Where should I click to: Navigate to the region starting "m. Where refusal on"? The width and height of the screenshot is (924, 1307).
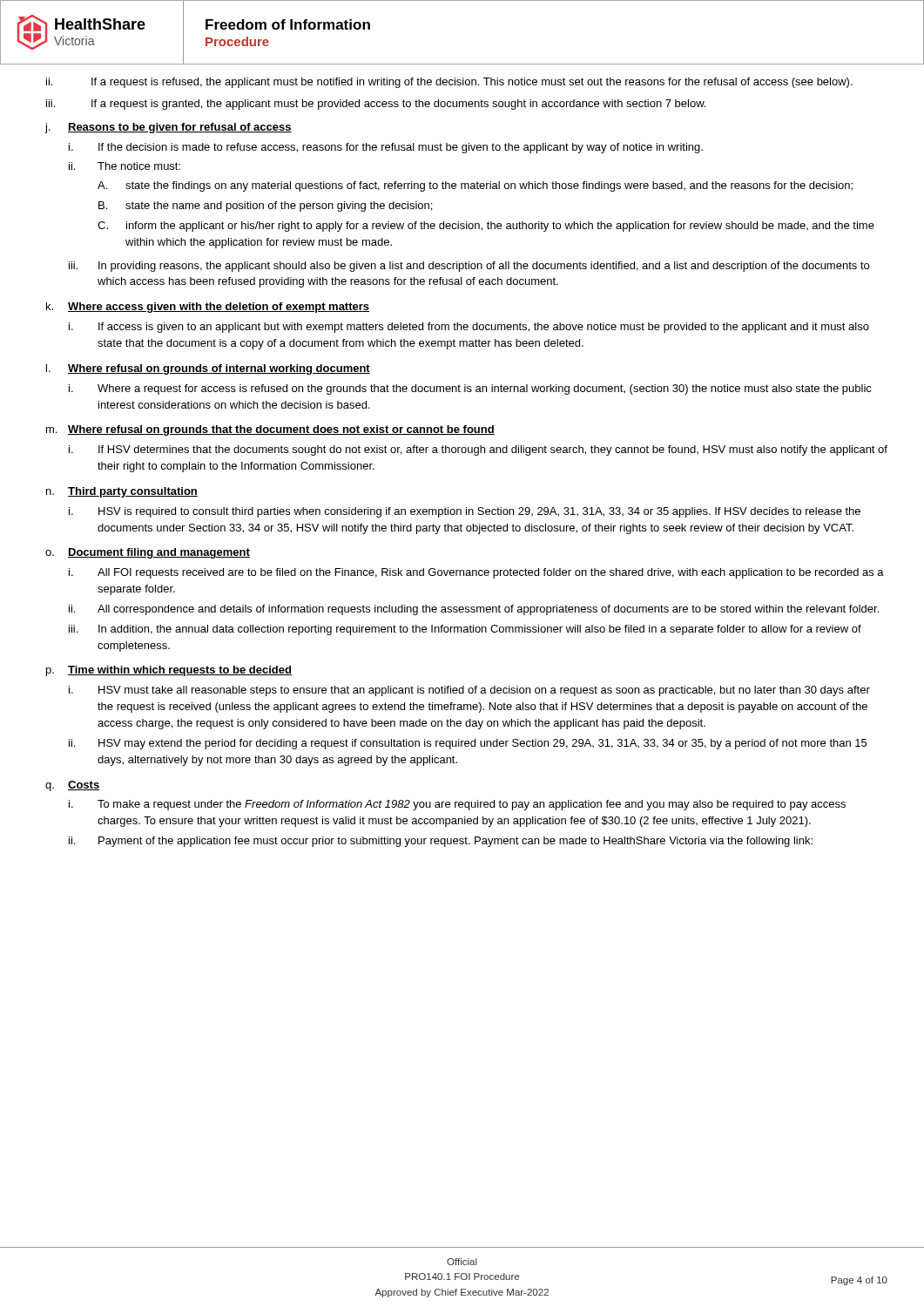pos(466,450)
